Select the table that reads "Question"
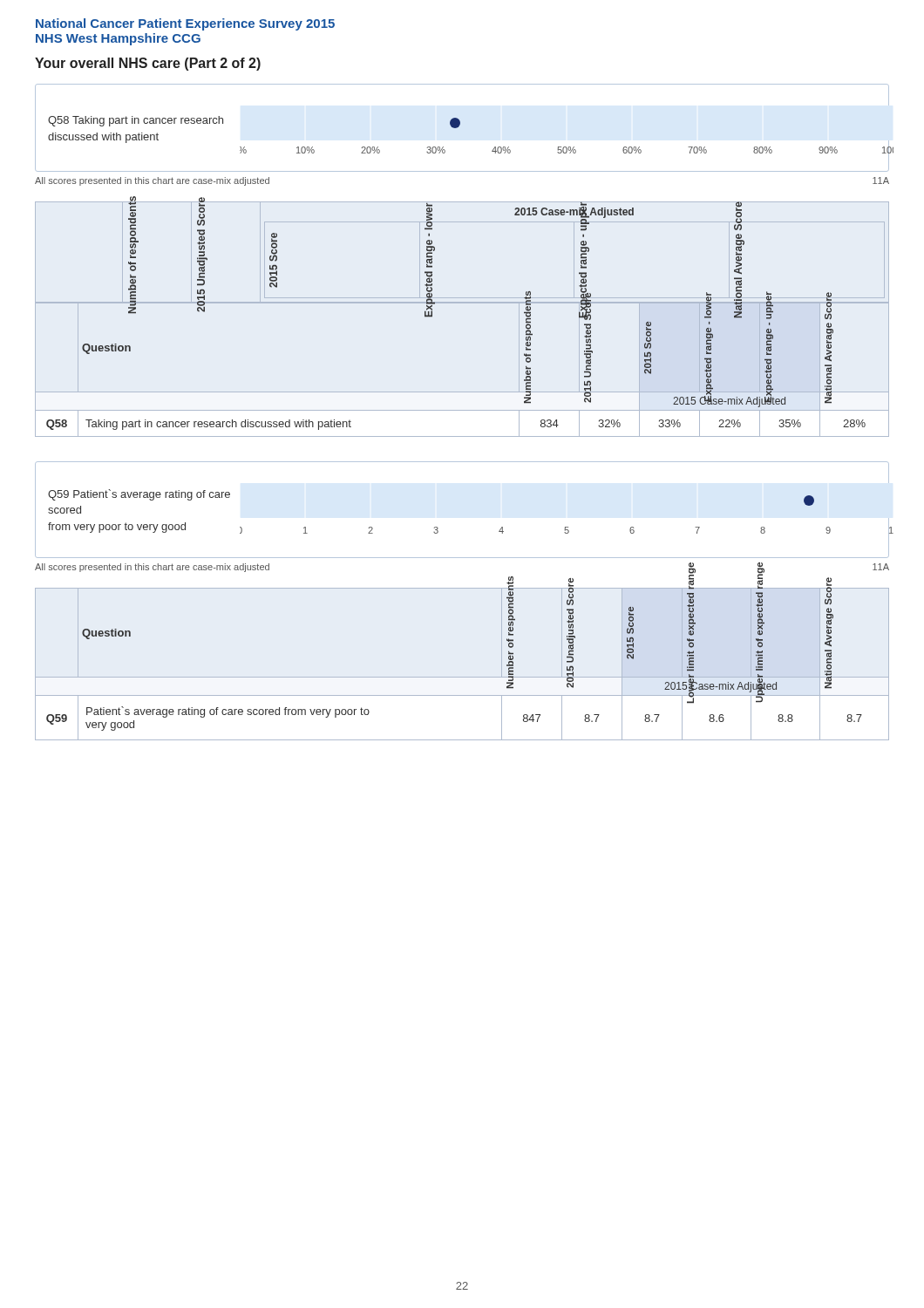This screenshot has height=1308, width=924. point(462,664)
